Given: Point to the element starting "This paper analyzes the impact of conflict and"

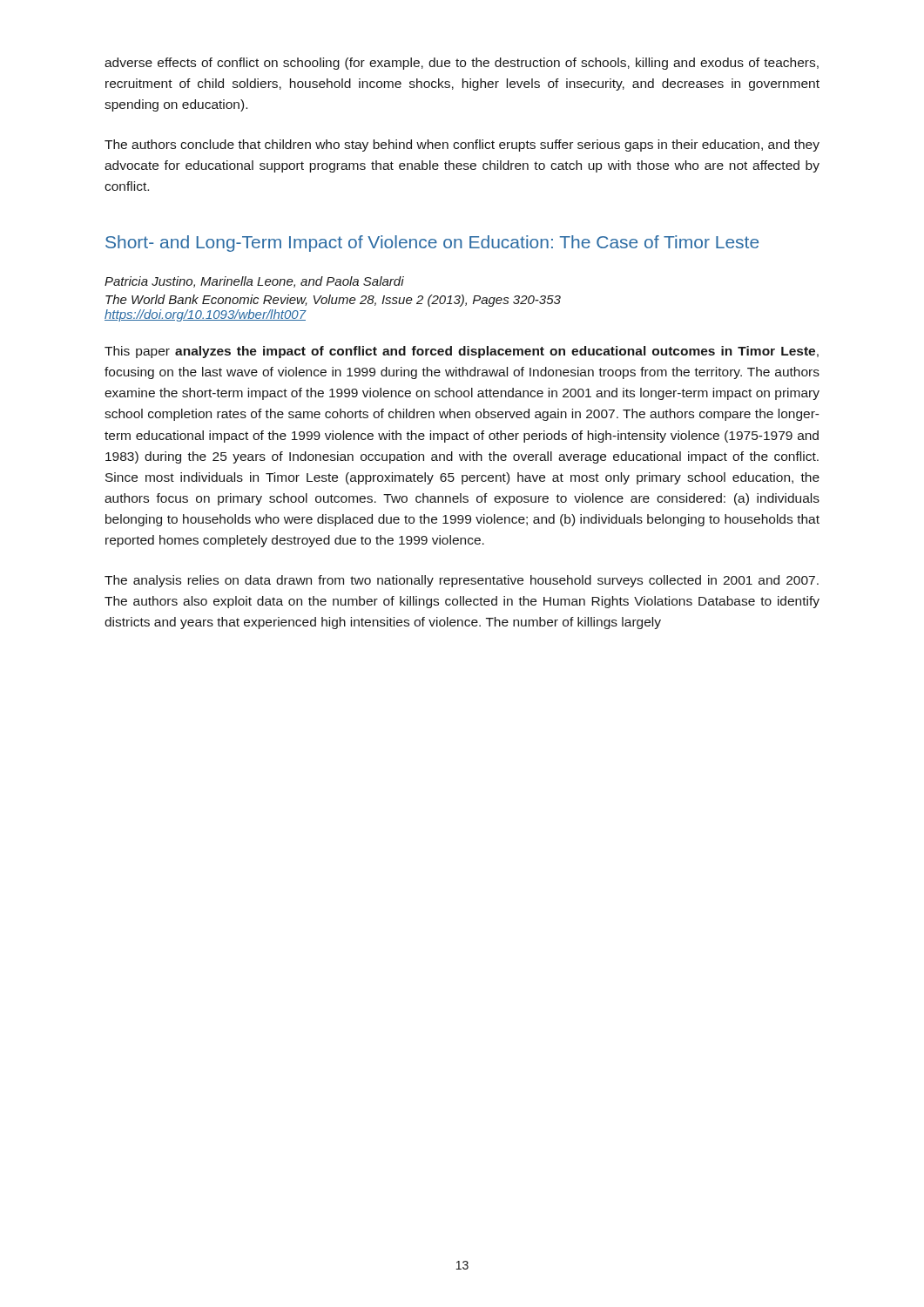Looking at the screenshot, I should coord(462,445).
